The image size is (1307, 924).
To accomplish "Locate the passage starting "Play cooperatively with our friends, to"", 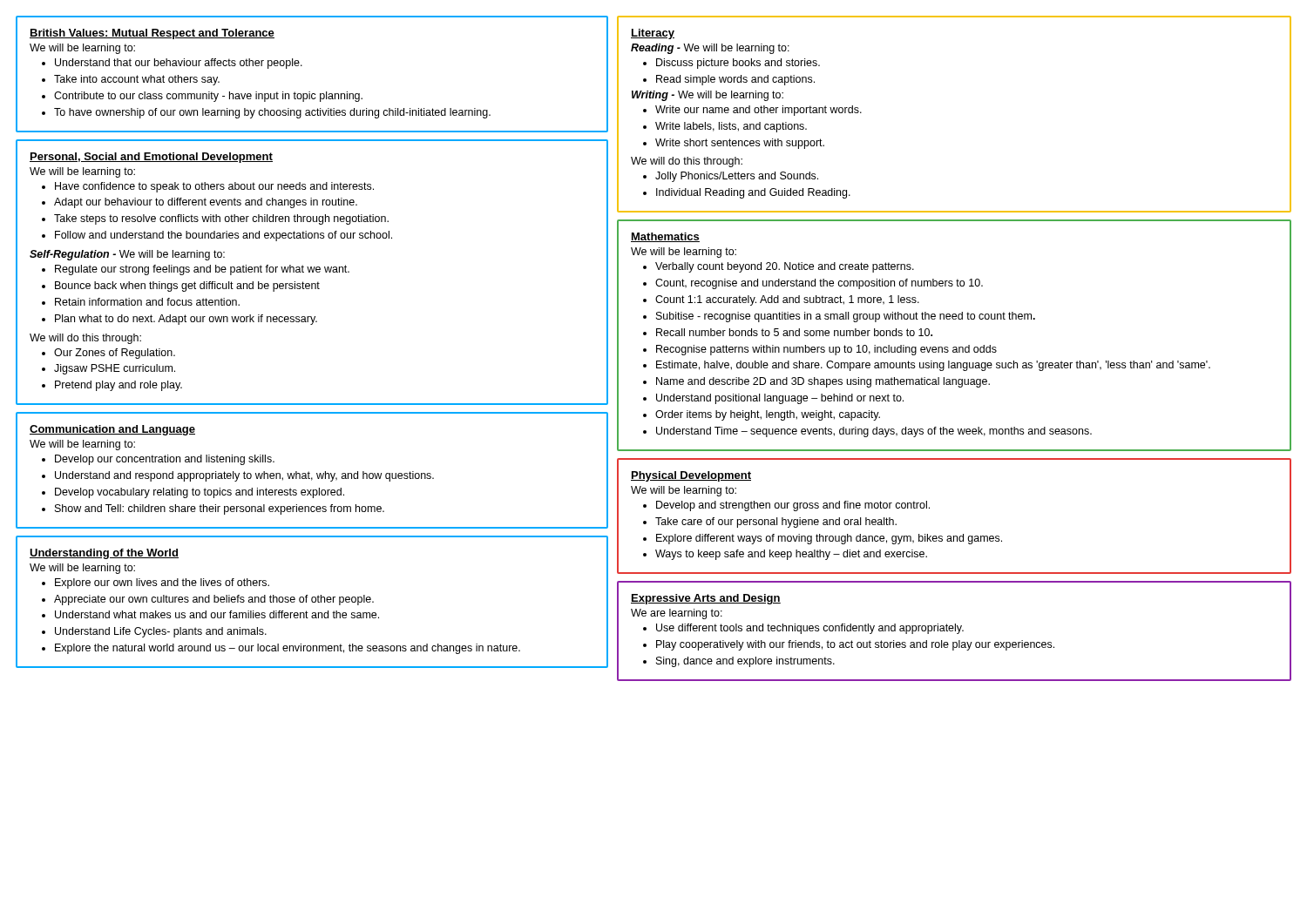I will [855, 645].
